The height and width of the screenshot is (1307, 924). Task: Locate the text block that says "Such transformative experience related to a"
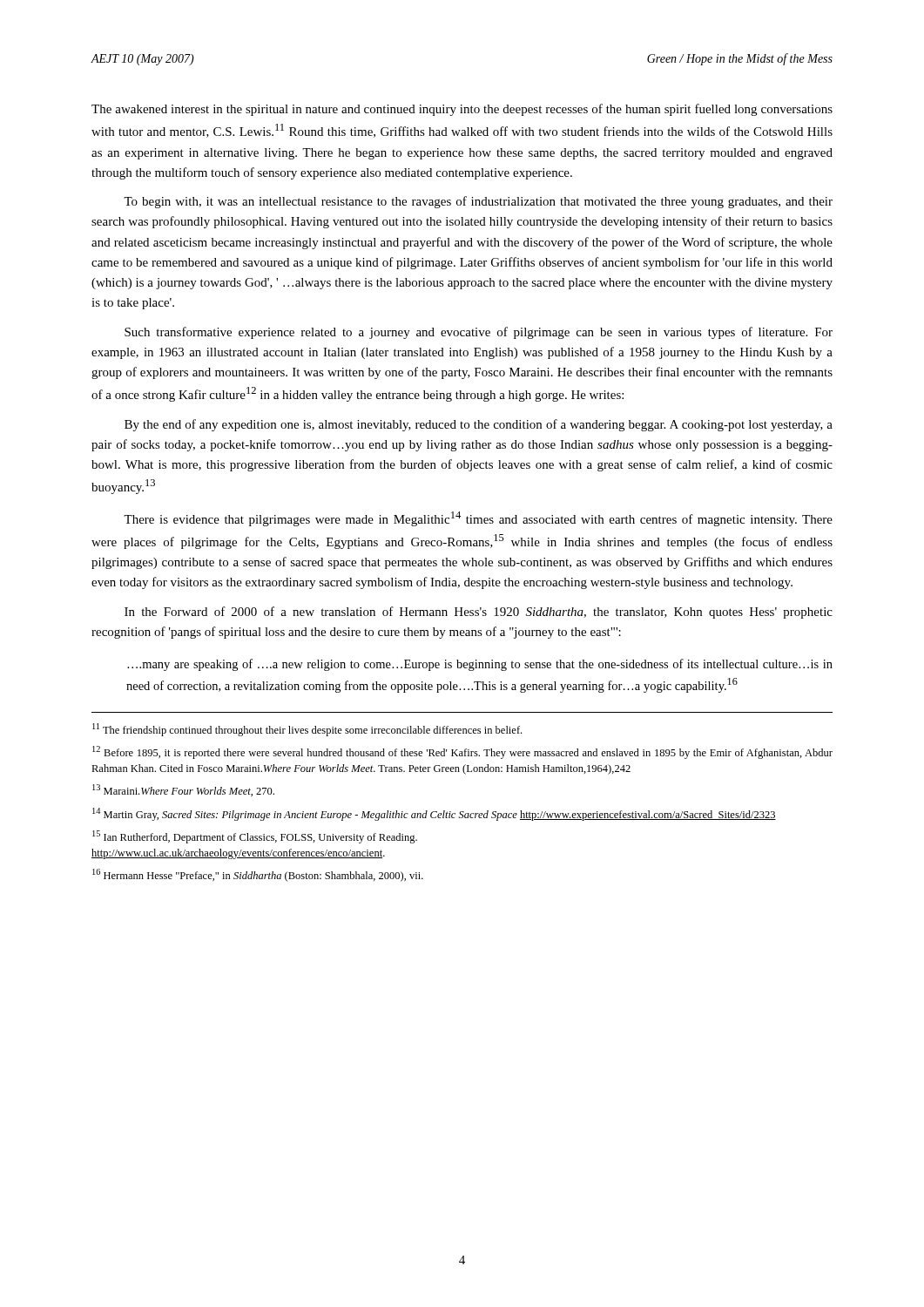point(462,364)
